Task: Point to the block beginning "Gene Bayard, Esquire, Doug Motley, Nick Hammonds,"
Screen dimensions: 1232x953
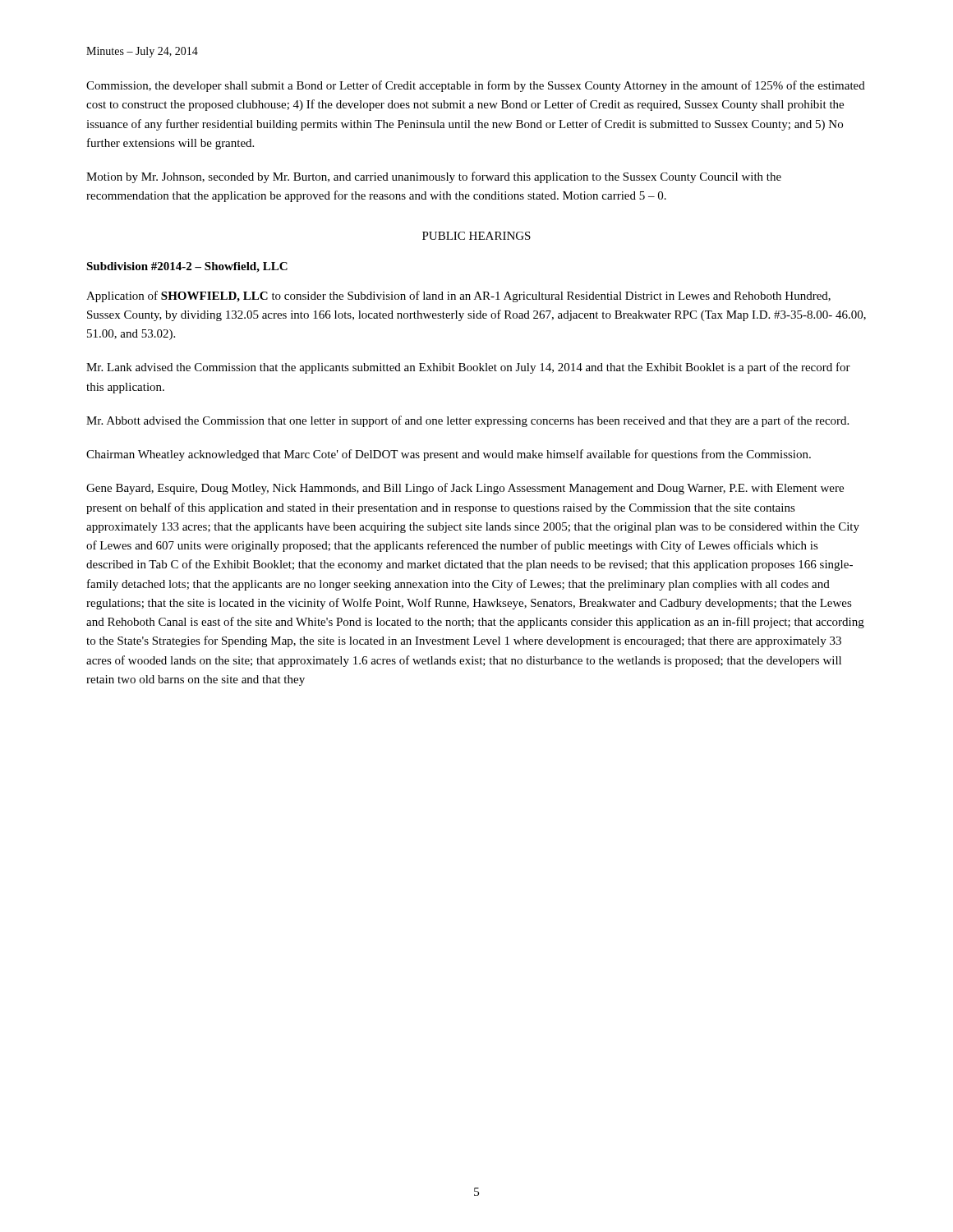Action: click(475, 584)
